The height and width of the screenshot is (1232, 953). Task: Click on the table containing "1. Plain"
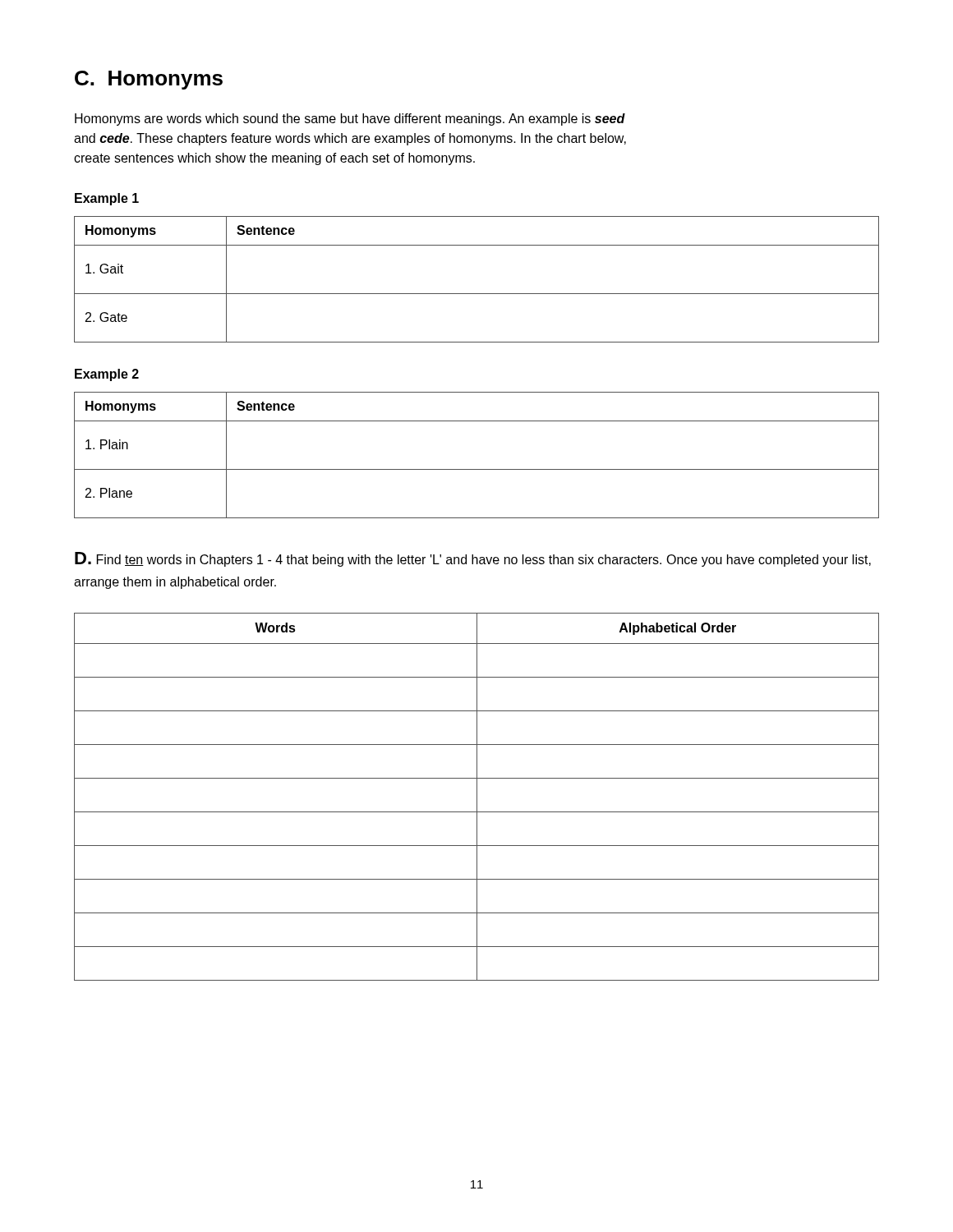[x=476, y=455]
